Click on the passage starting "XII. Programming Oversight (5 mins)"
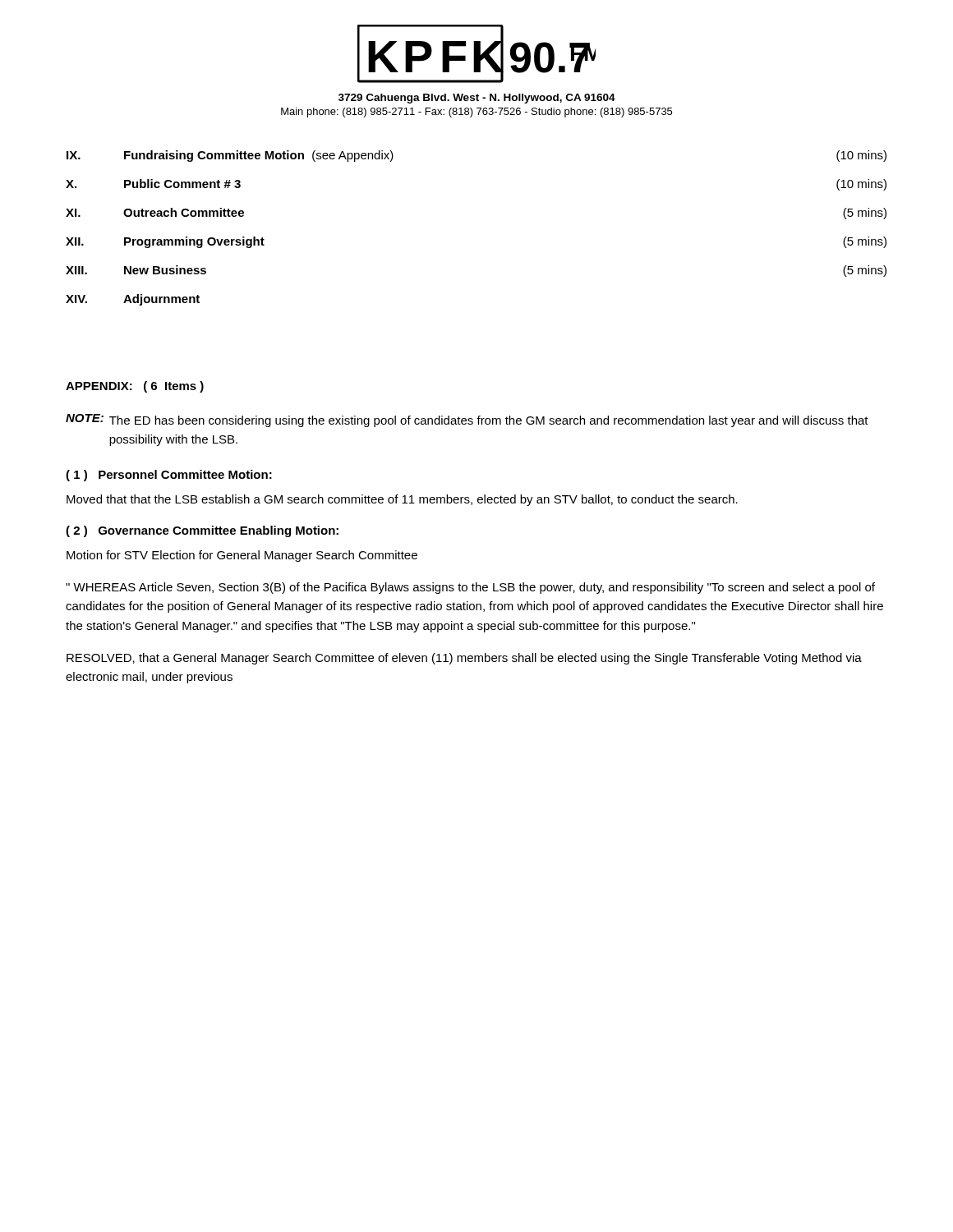The image size is (953, 1232). 191,242
